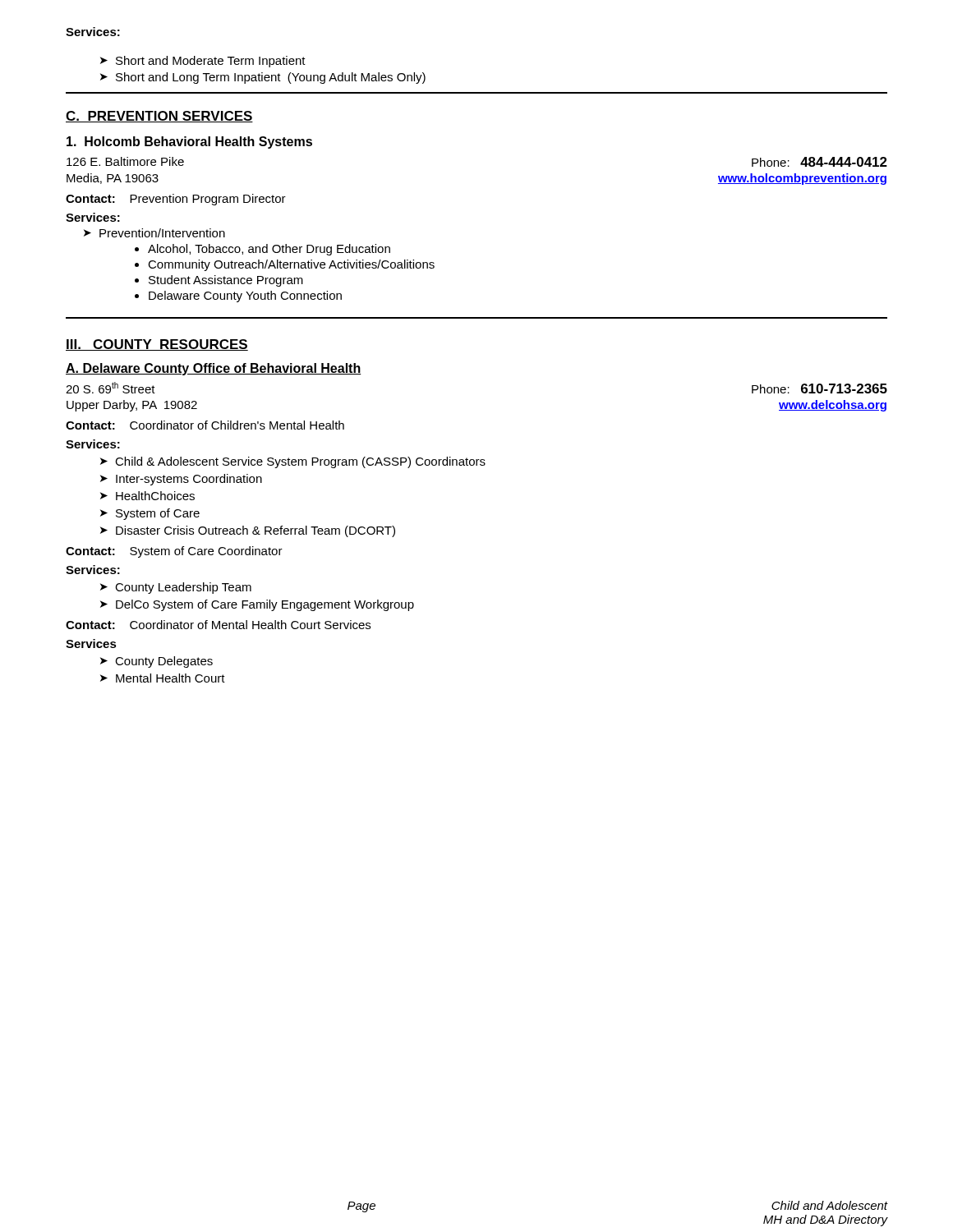Locate the list item containing "Student Assistance Program"
953x1232 pixels.
[x=226, y=280]
